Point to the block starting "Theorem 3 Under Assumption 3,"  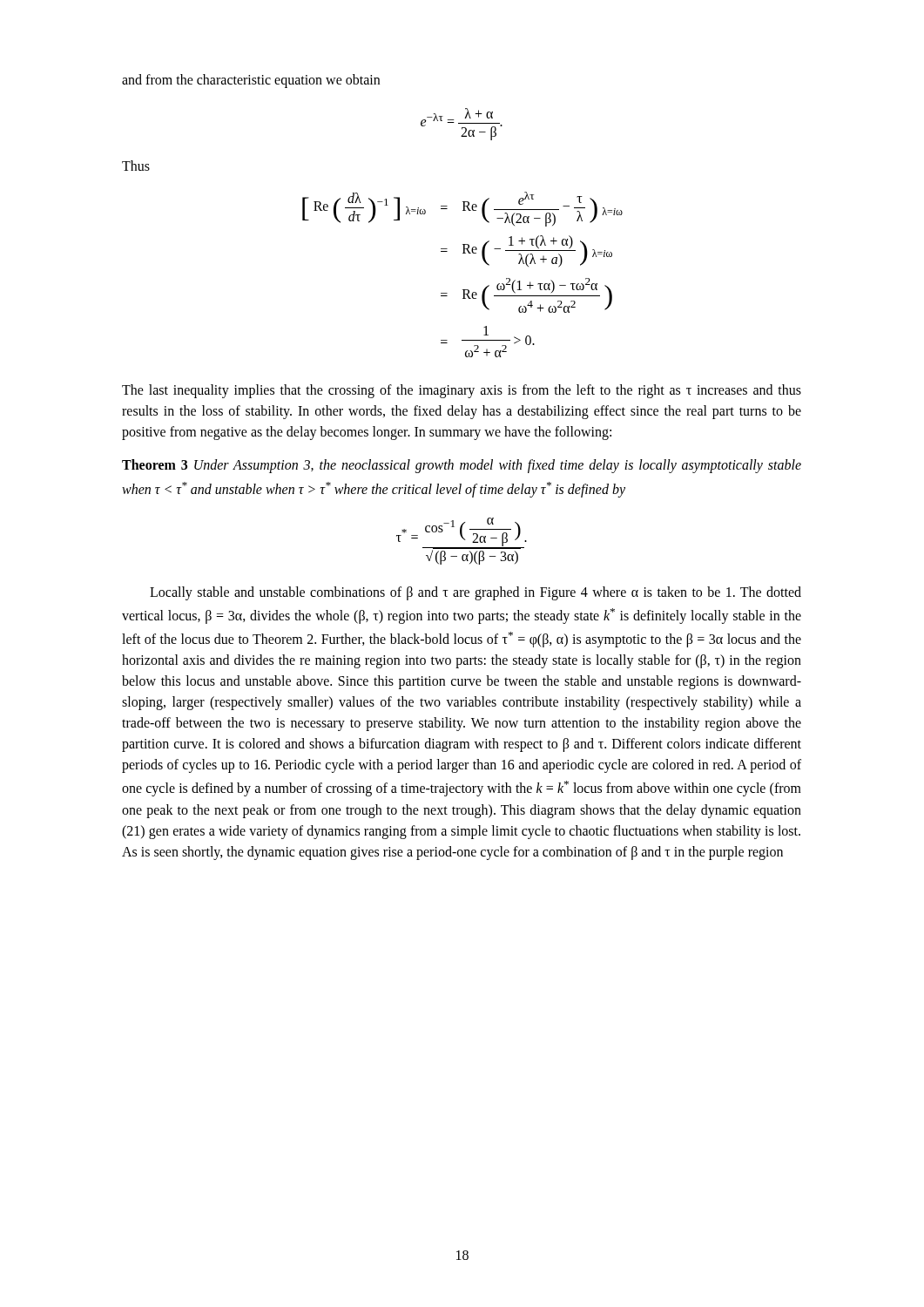(x=462, y=477)
